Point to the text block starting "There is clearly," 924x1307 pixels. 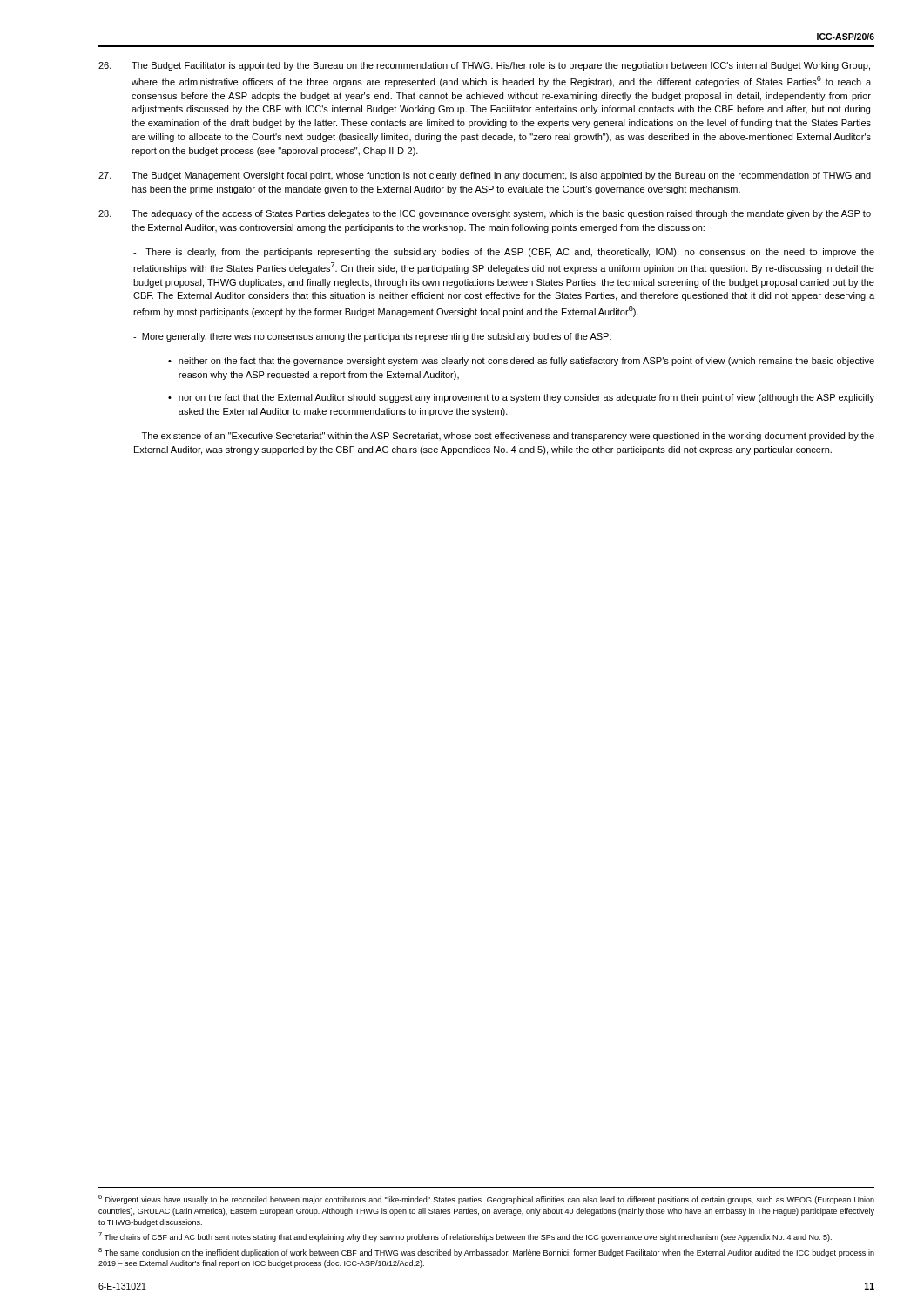(x=504, y=282)
